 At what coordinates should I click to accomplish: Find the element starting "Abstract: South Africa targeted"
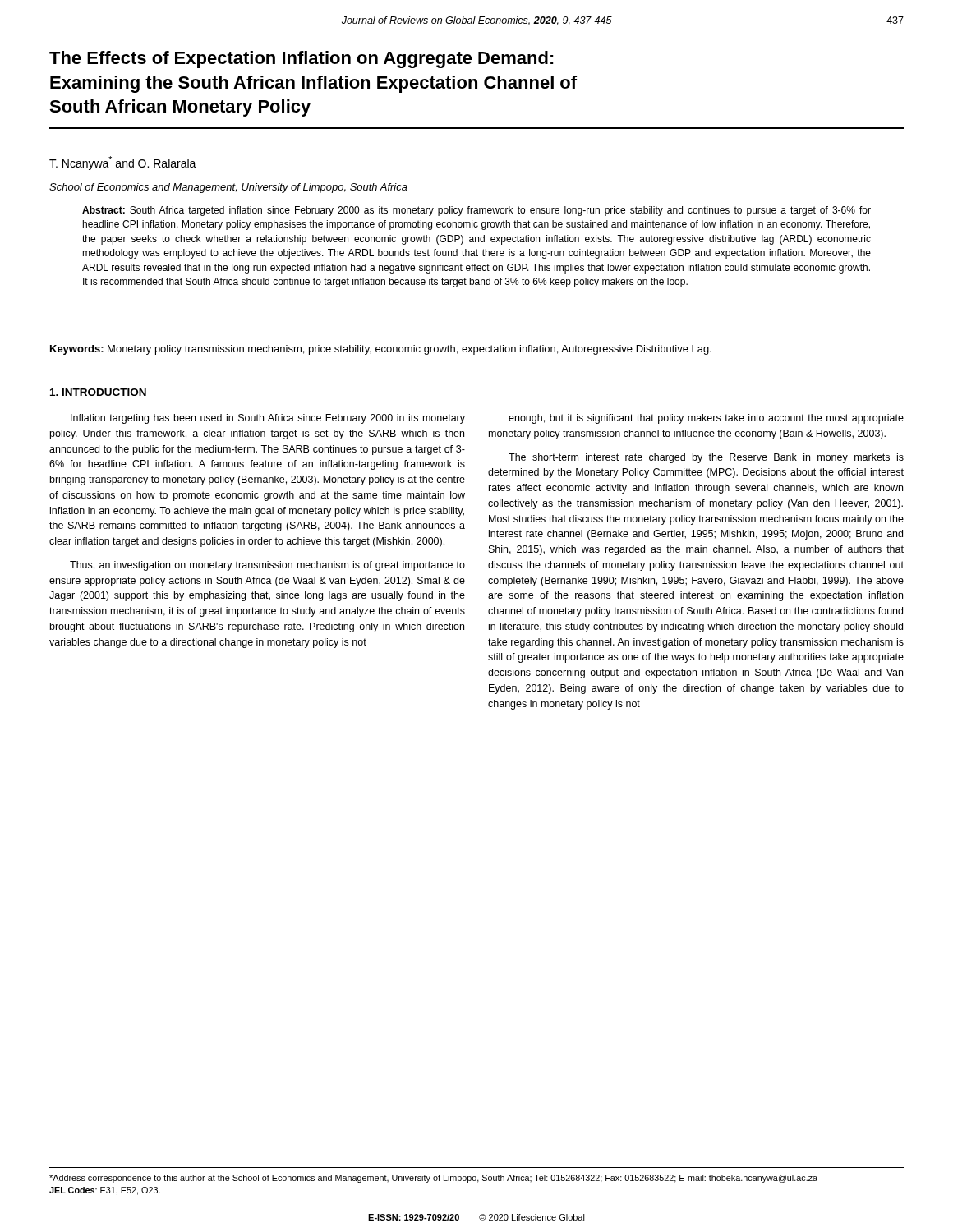click(x=476, y=246)
